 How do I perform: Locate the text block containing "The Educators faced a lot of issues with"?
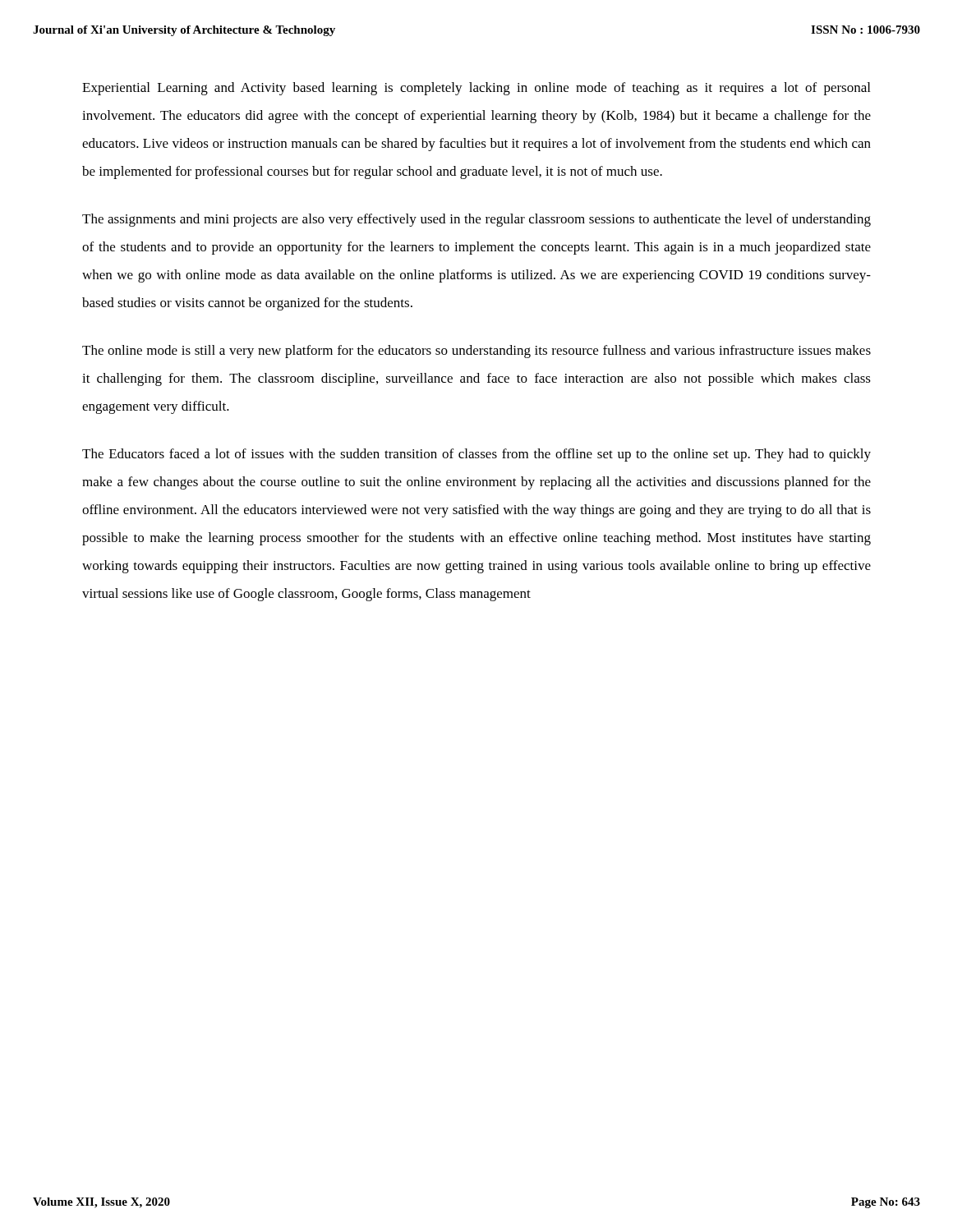[x=476, y=524]
